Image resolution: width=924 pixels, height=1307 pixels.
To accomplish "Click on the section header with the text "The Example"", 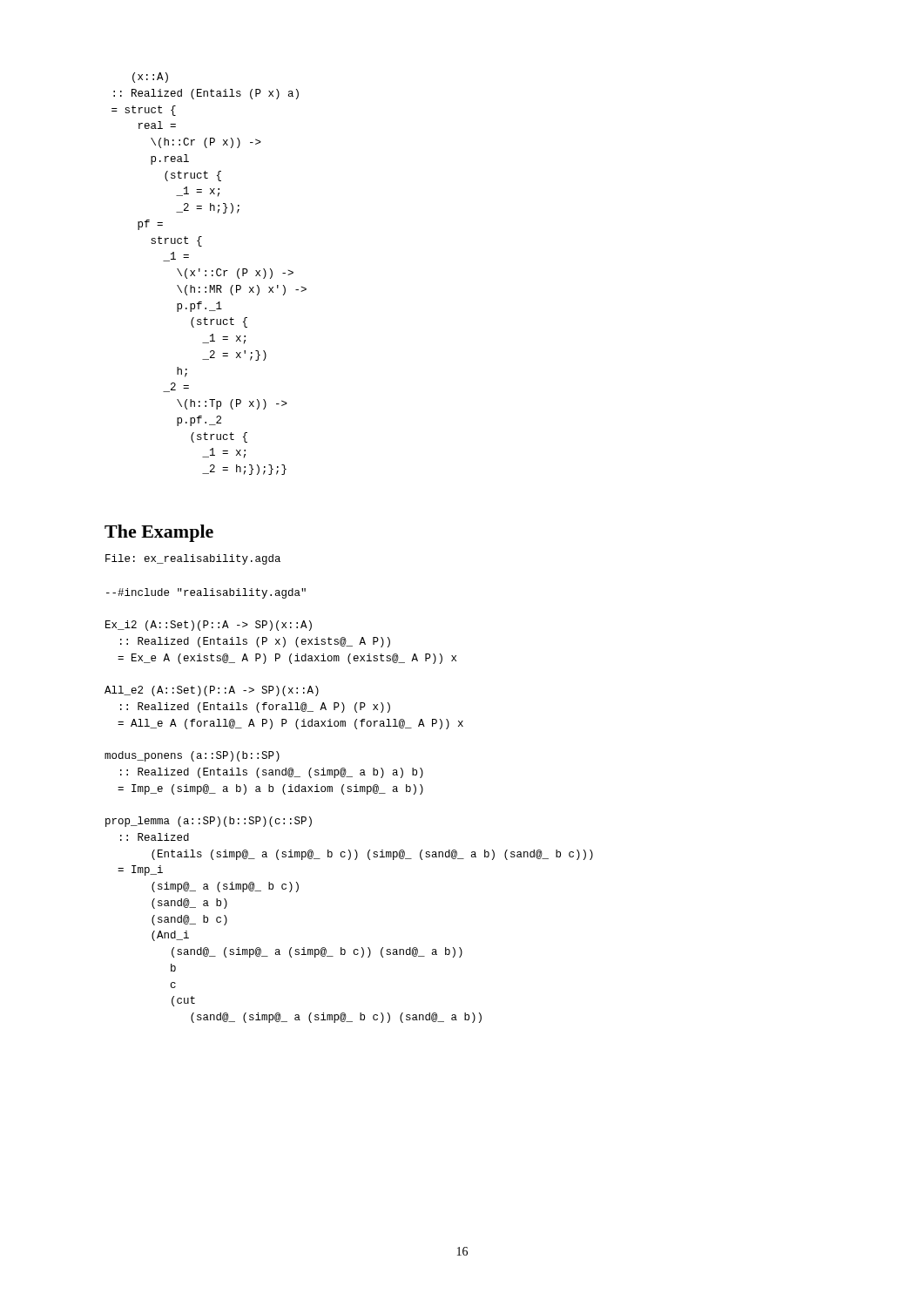I will [x=159, y=531].
